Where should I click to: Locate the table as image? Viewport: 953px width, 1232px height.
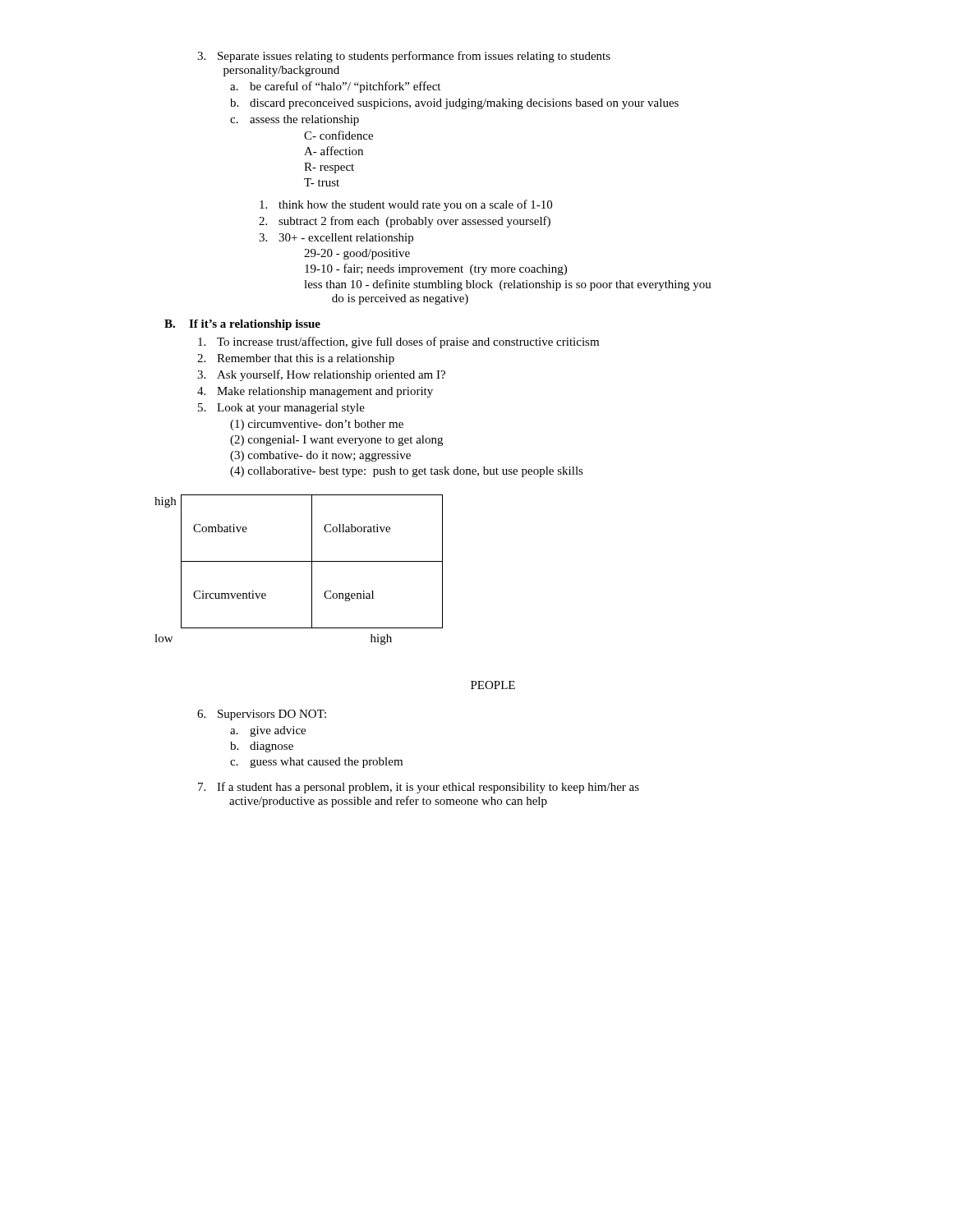[493, 570]
